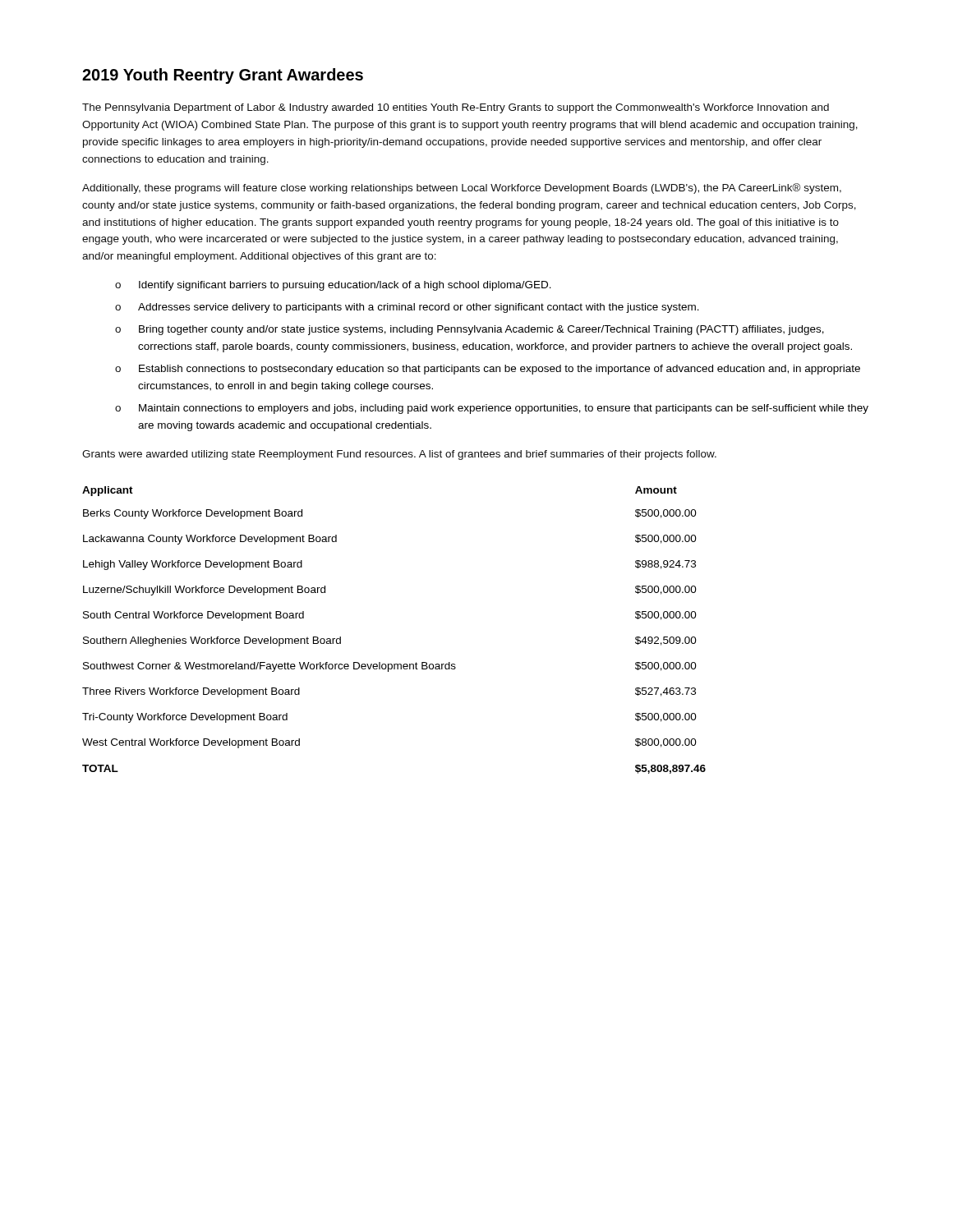The image size is (953, 1232).
Task: Click the passage that begins "The Pennsylvania Department of Labor & Industry awarded"
Action: pyautogui.click(x=470, y=133)
